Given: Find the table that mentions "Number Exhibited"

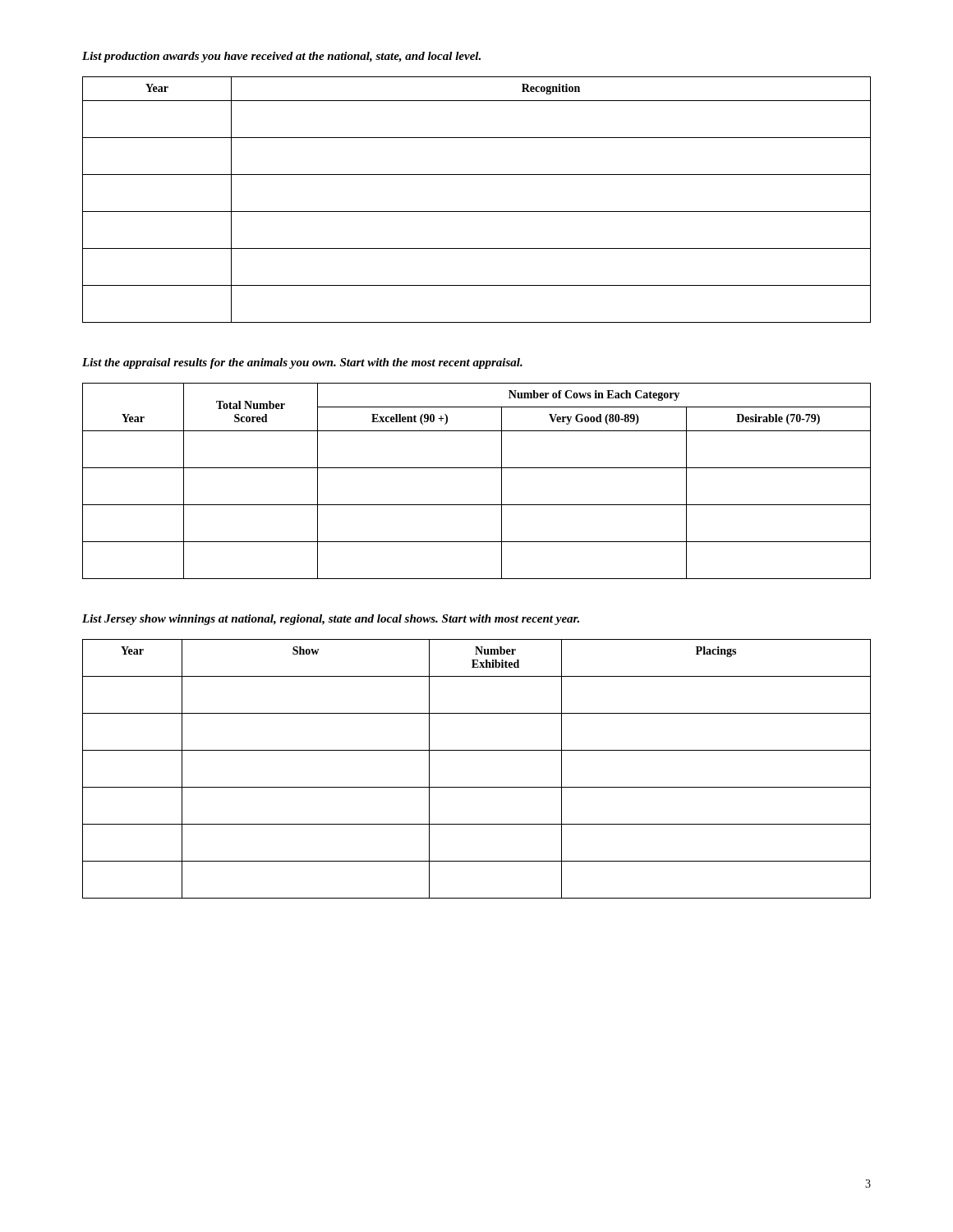Looking at the screenshot, I should coord(476,769).
